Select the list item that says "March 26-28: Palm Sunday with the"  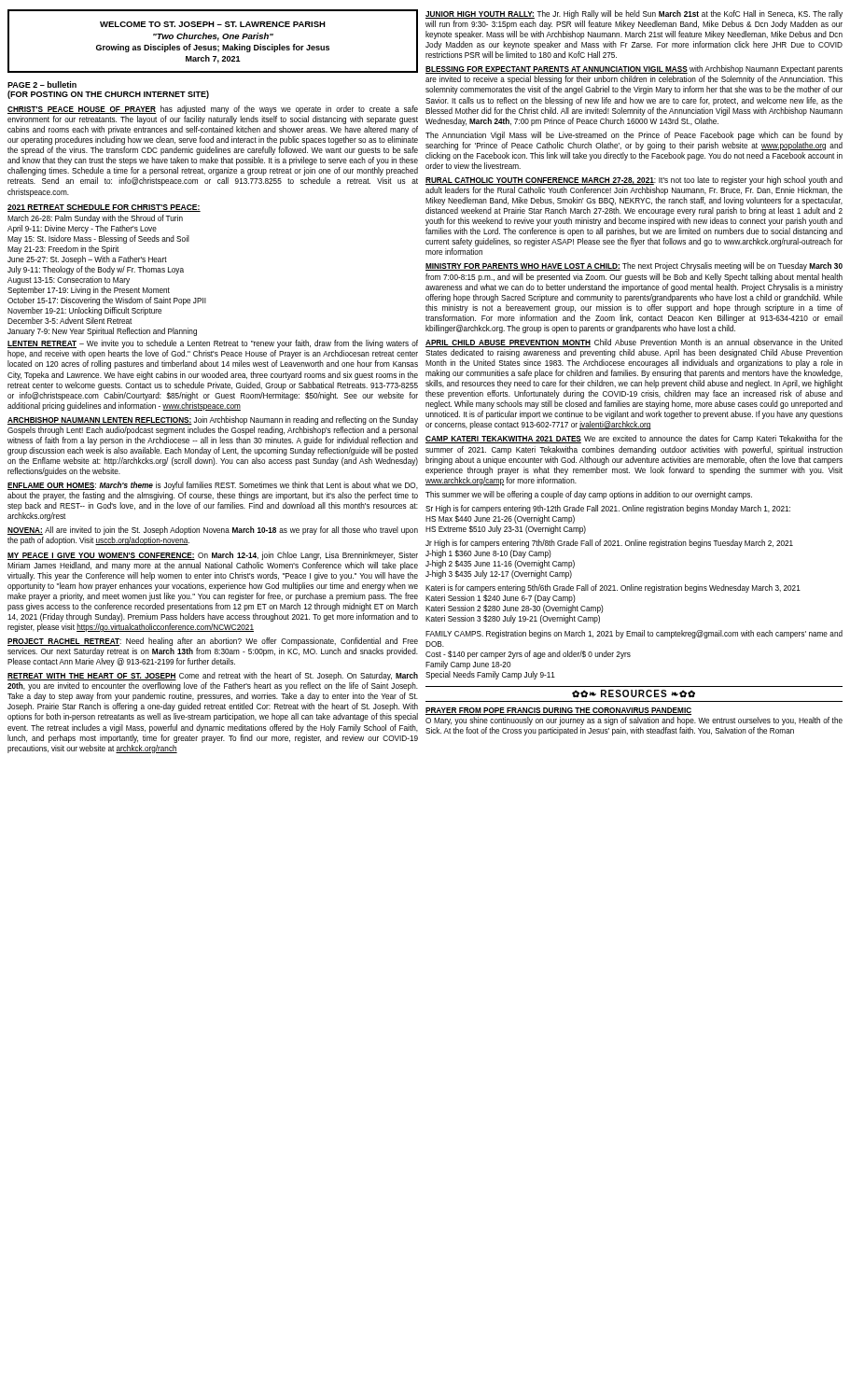(95, 218)
